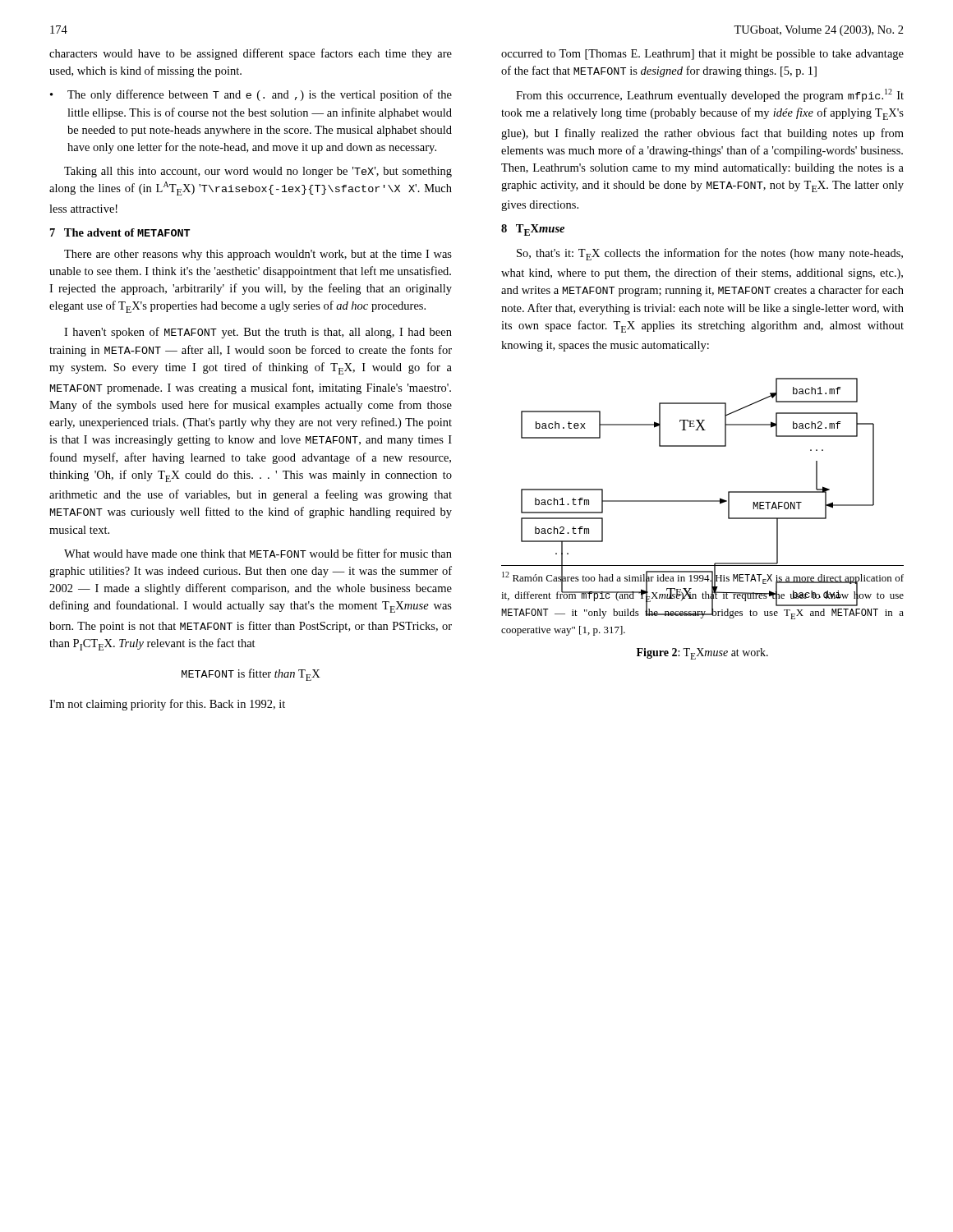This screenshot has width=953, height=1232.
Task: Find the list item that says "The only difference between"
Action: (251, 121)
